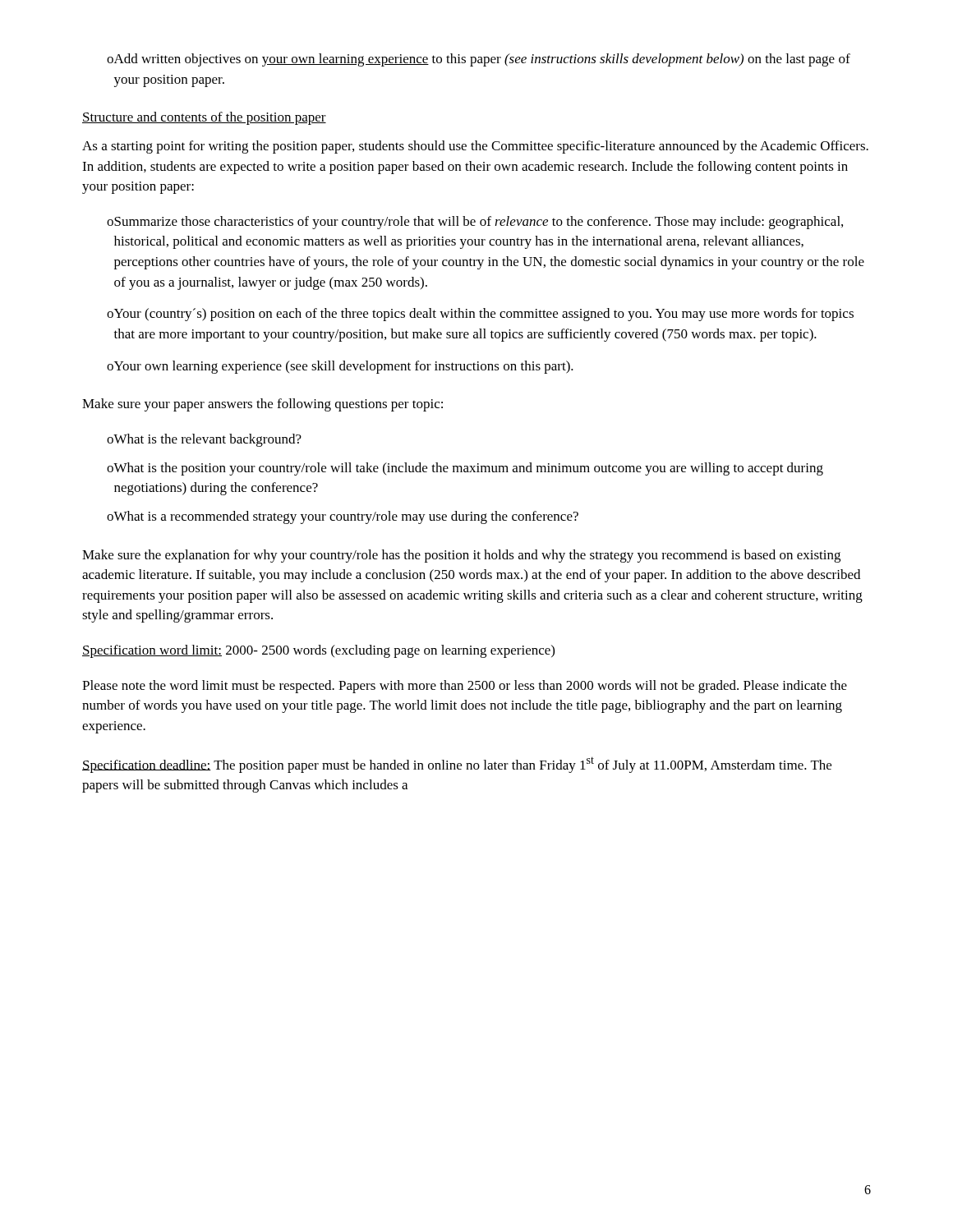Click on the list item with the text "o Your (country´s) position on each"
This screenshot has width=953, height=1232.
[476, 324]
